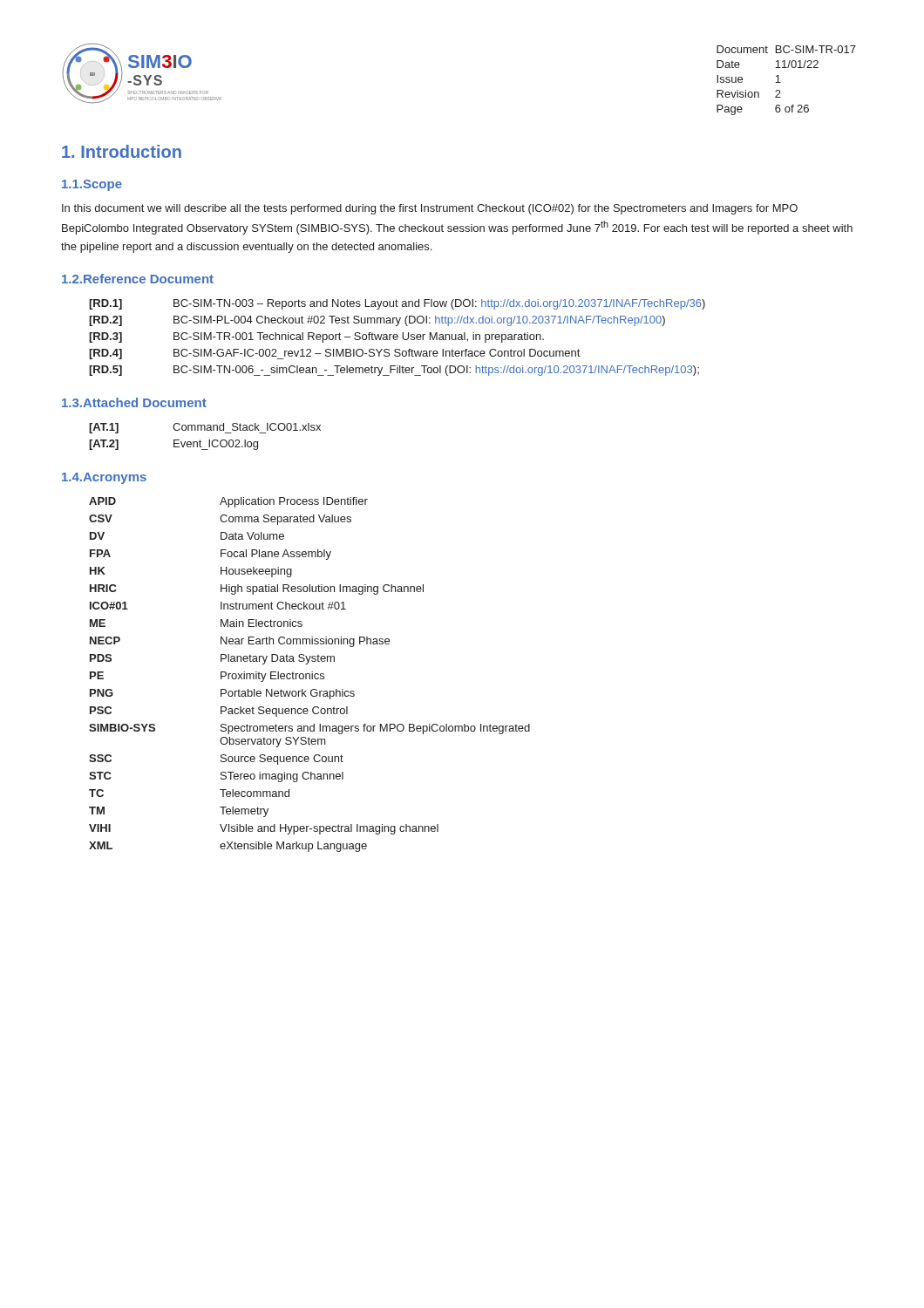Select the section header that reads "1.3.Attached Document"

[x=134, y=402]
